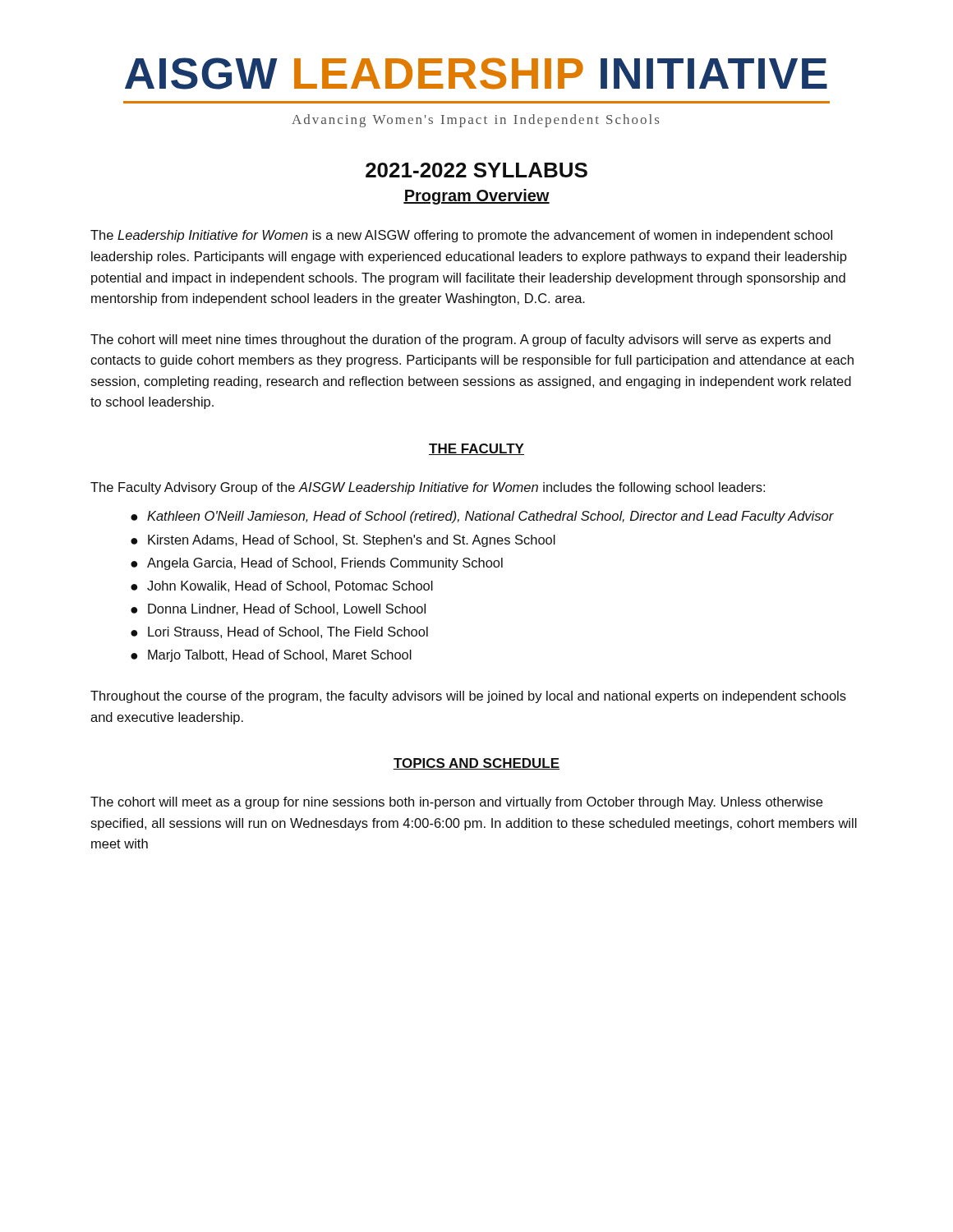The height and width of the screenshot is (1232, 953).
Task: Find the text block starting "The Faculty Advisory"
Action: [428, 487]
